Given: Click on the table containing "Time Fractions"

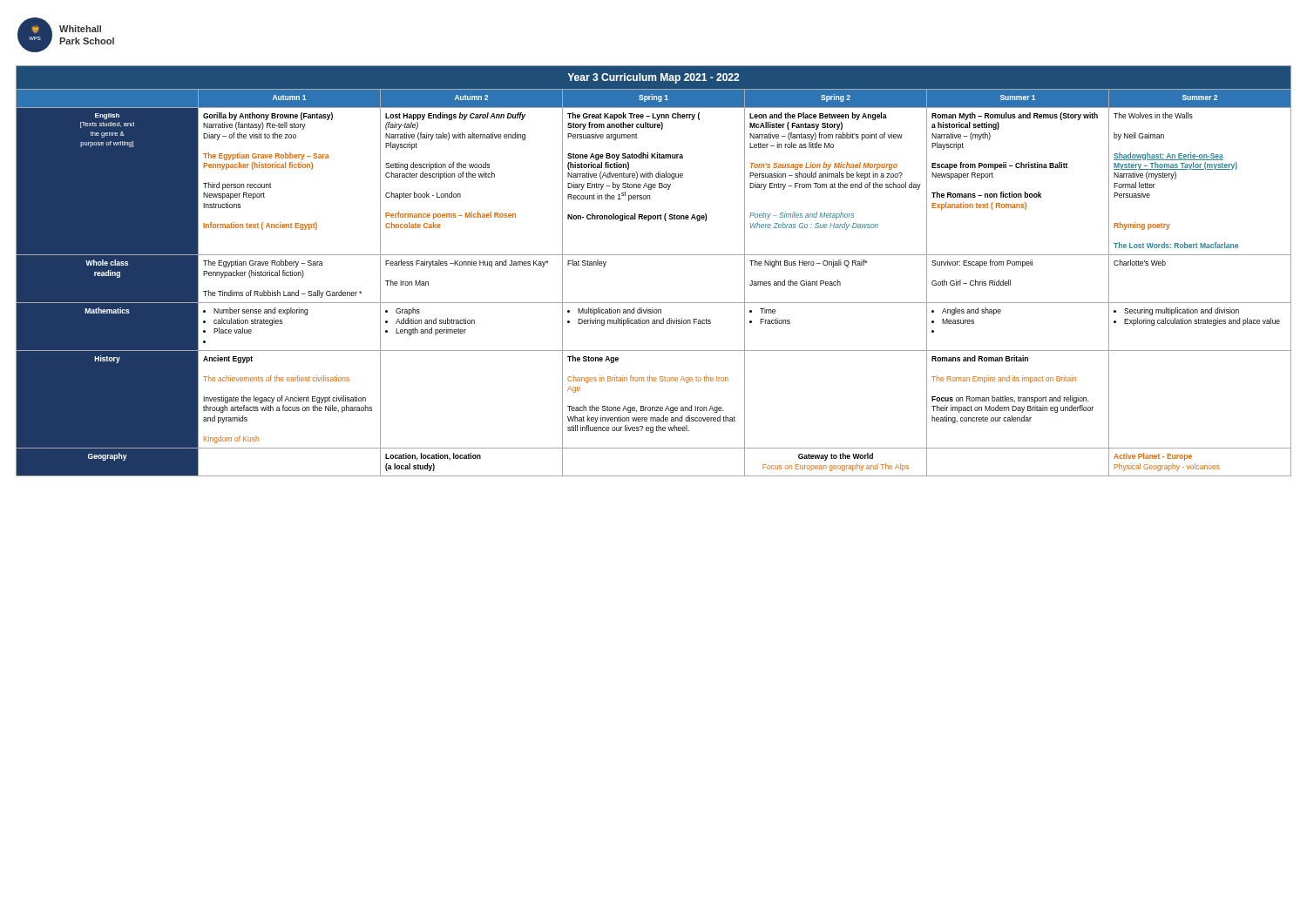Looking at the screenshot, I should click(x=654, y=271).
